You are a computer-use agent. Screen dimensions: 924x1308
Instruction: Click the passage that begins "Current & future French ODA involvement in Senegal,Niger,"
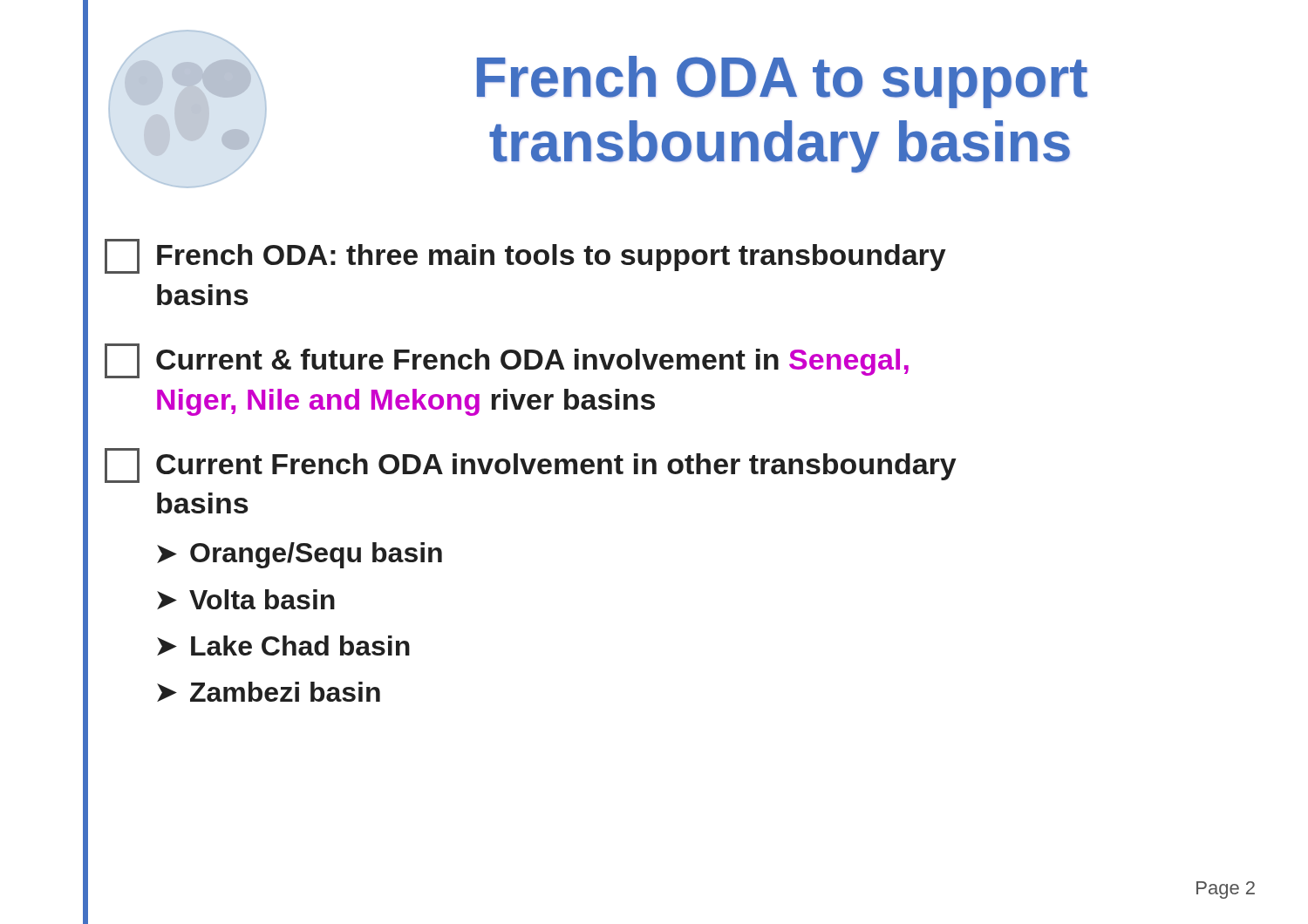point(507,380)
